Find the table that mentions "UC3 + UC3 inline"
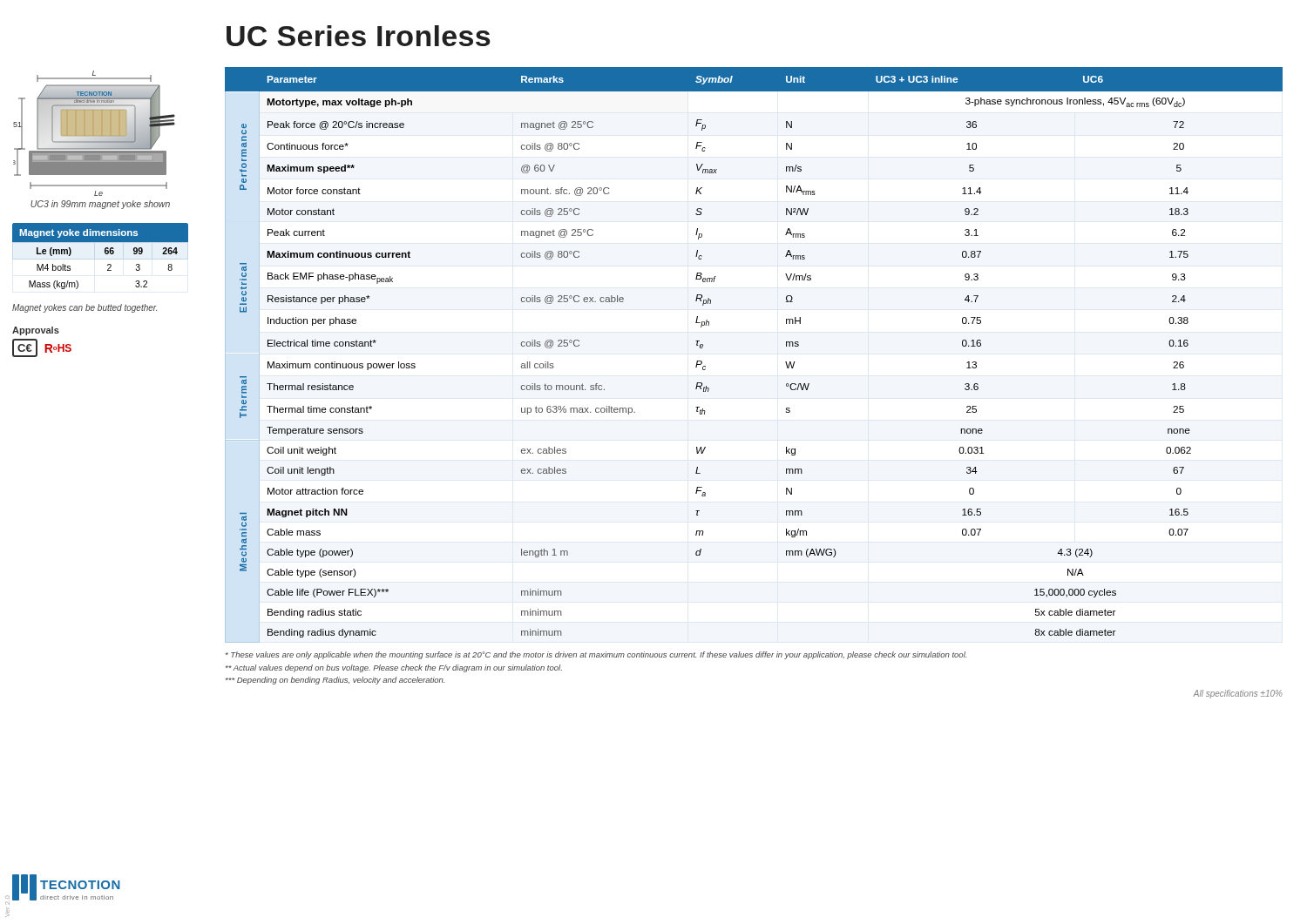The image size is (1307, 924). (754, 355)
